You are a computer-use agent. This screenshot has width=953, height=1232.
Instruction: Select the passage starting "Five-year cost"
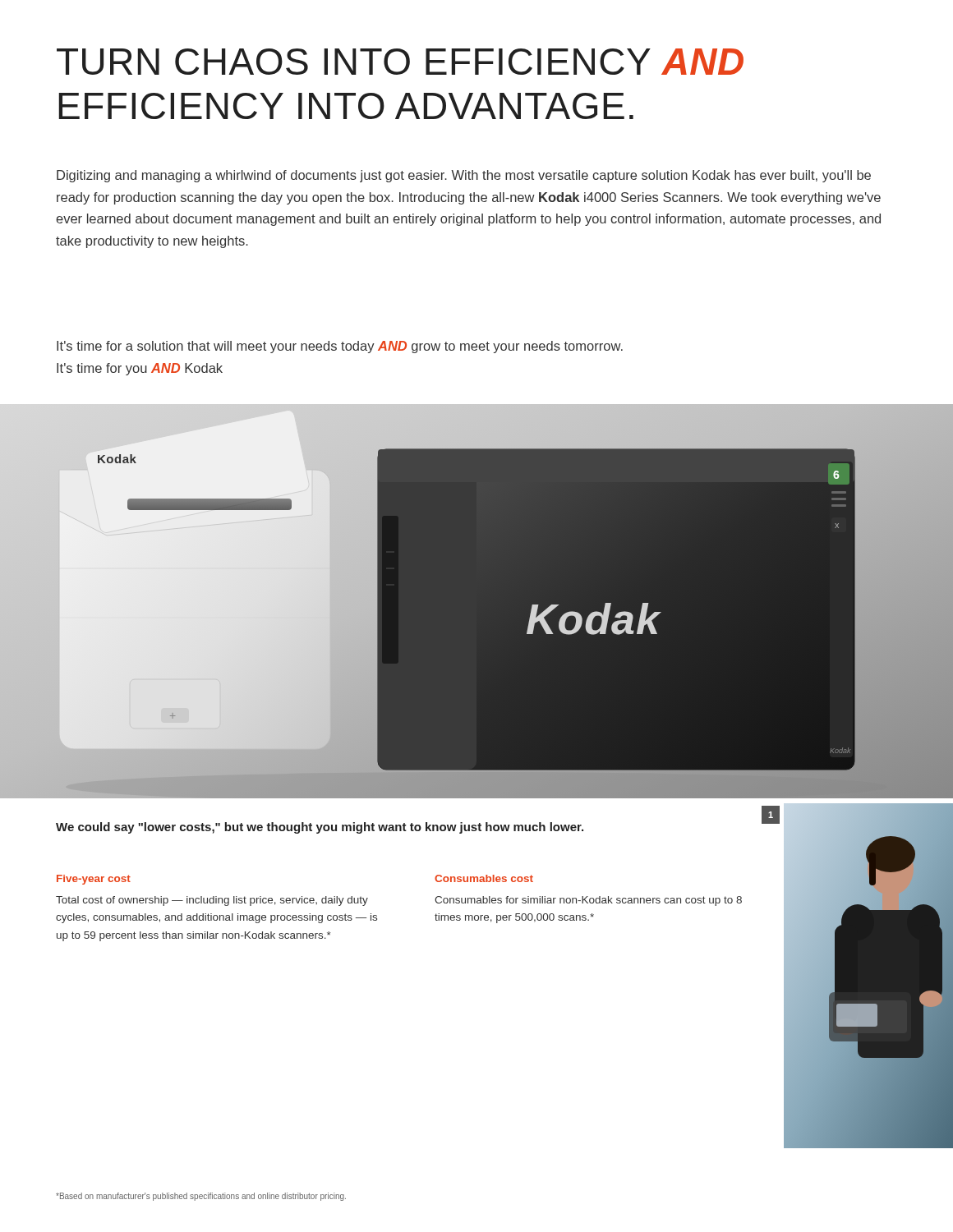click(x=93, y=878)
